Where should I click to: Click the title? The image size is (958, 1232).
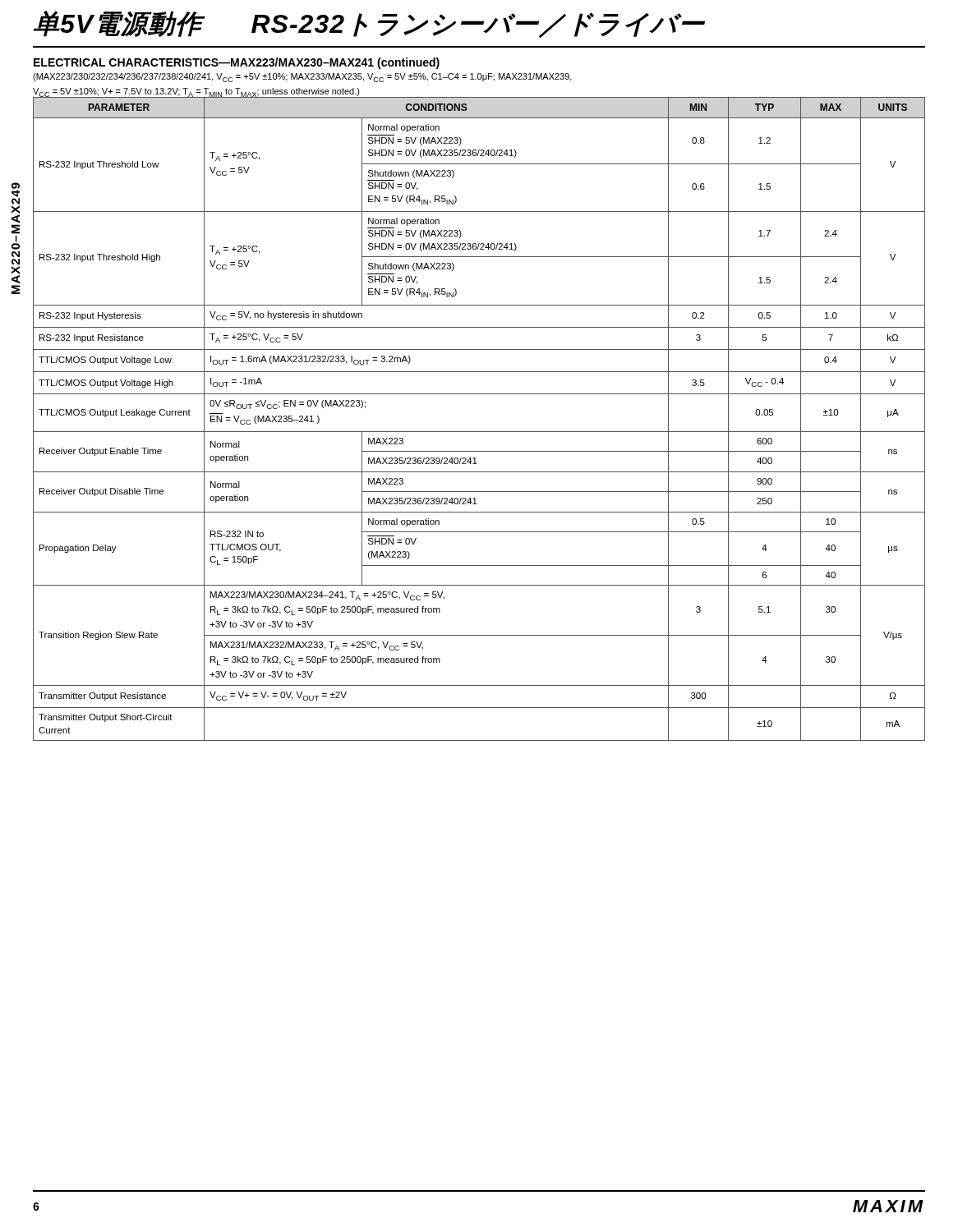tap(479, 27)
